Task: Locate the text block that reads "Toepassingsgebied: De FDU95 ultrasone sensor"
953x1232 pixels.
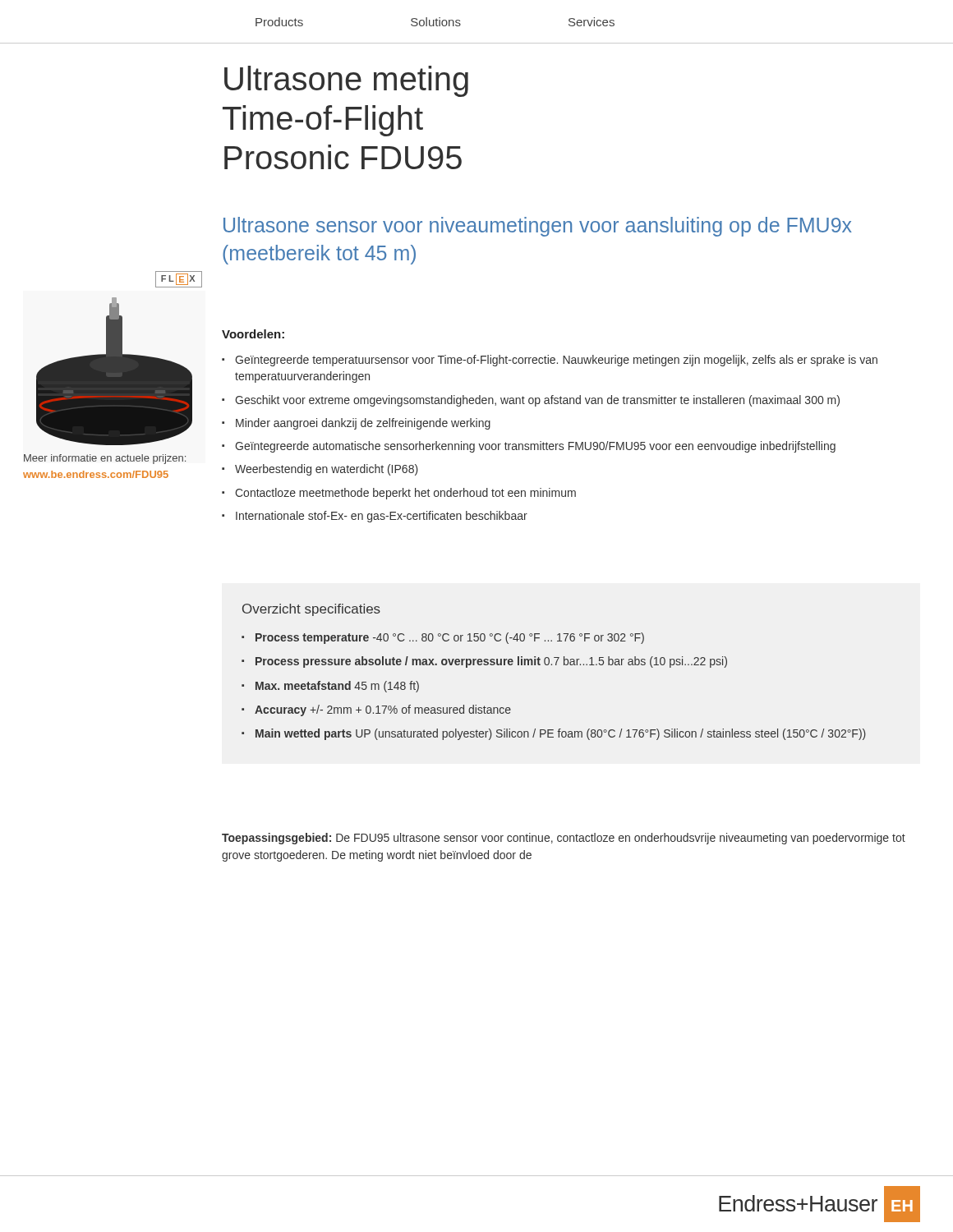Action: pyautogui.click(x=563, y=846)
